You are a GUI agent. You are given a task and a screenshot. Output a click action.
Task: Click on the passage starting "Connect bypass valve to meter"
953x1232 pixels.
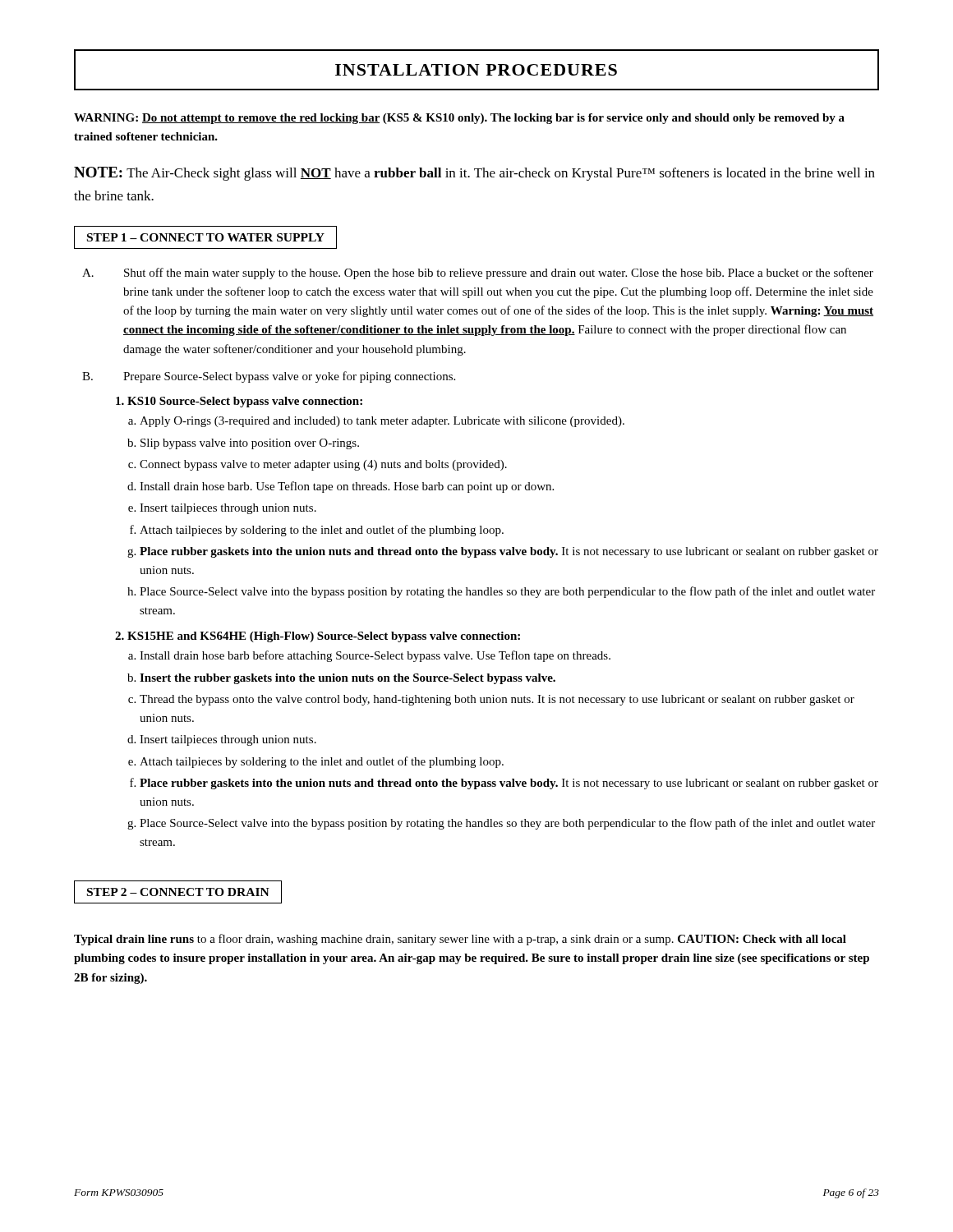point(323,464)
